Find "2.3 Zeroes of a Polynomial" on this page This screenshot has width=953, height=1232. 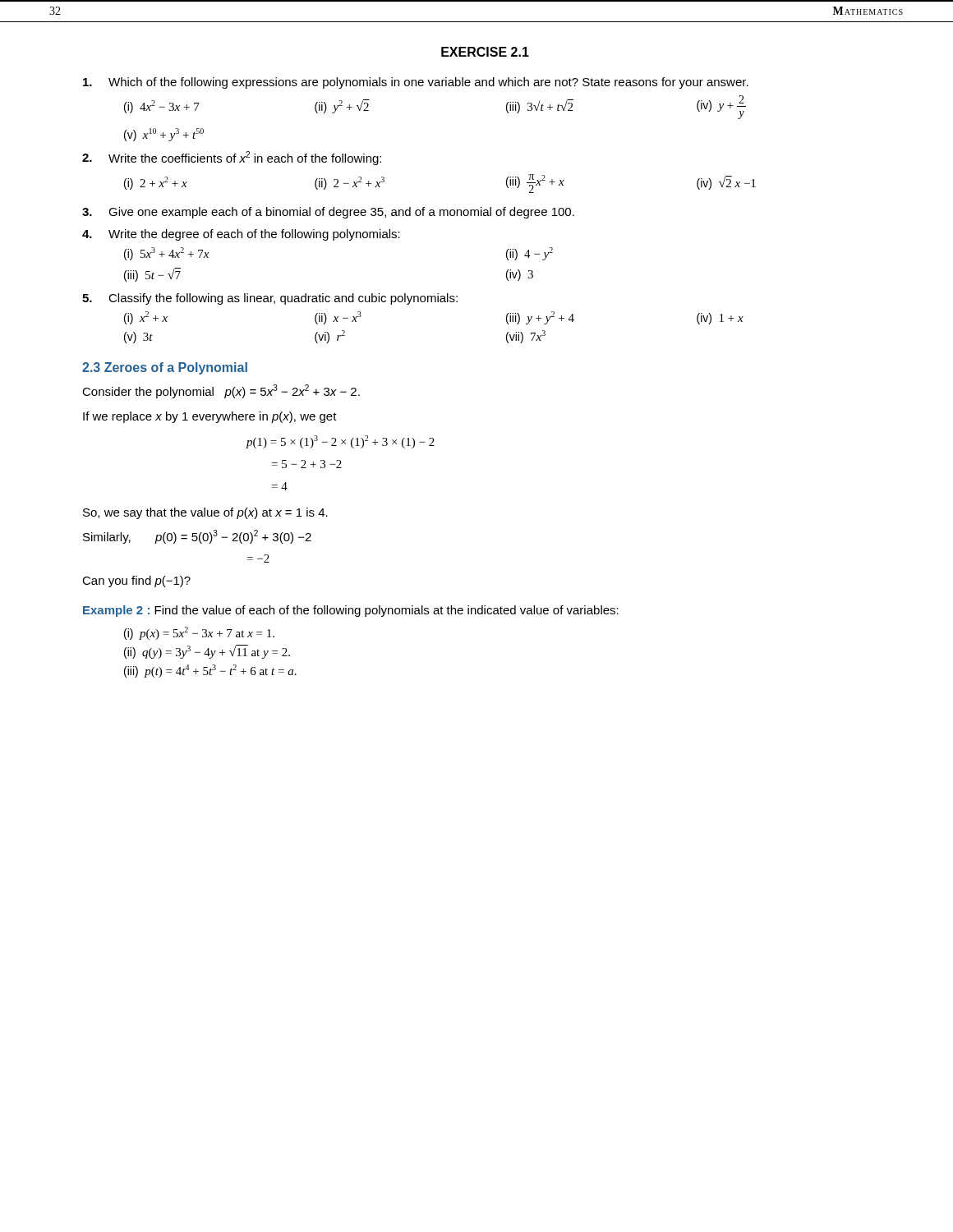point(165,367)
